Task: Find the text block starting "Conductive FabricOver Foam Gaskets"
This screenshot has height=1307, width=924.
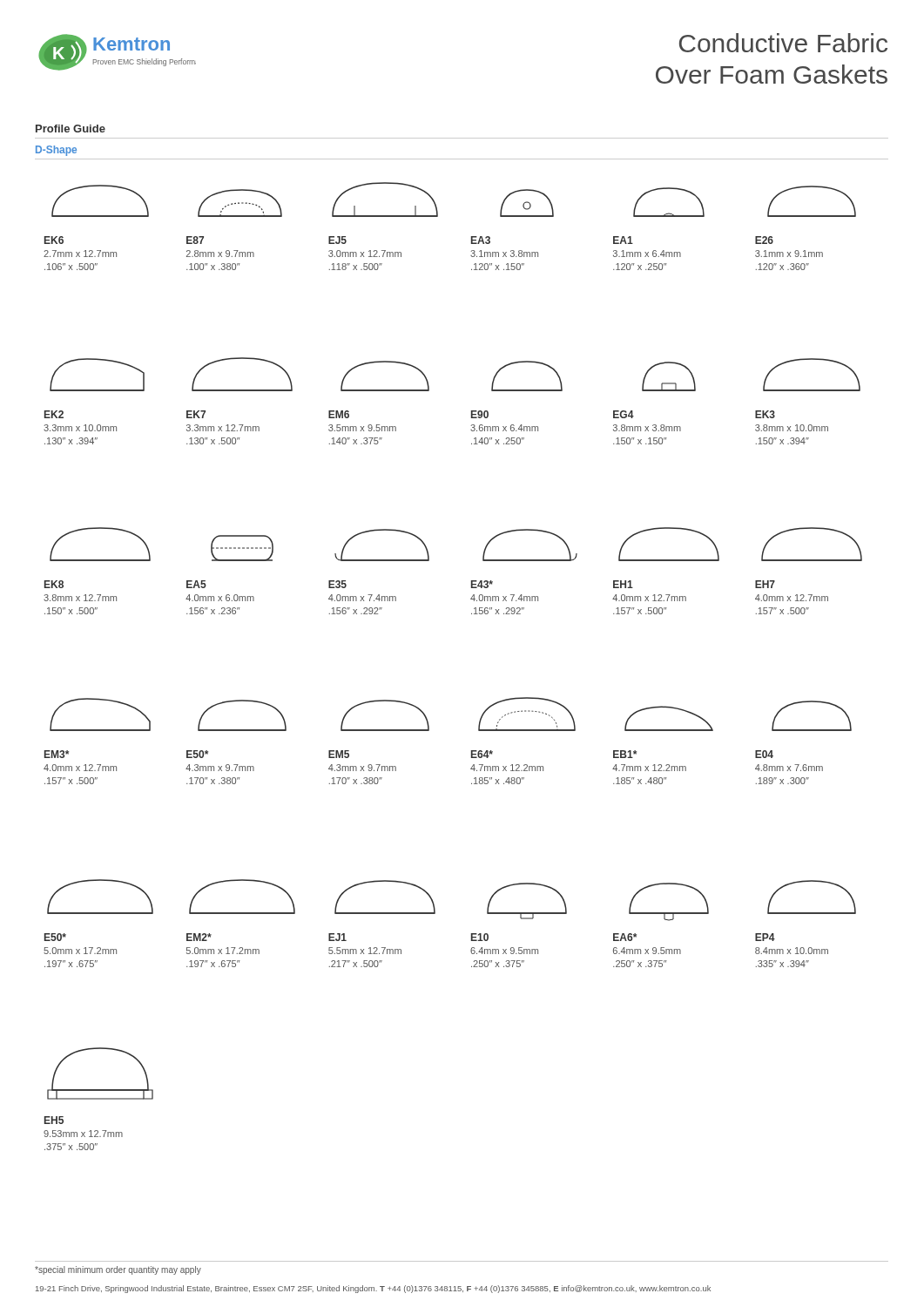Action: coord(783,43)
